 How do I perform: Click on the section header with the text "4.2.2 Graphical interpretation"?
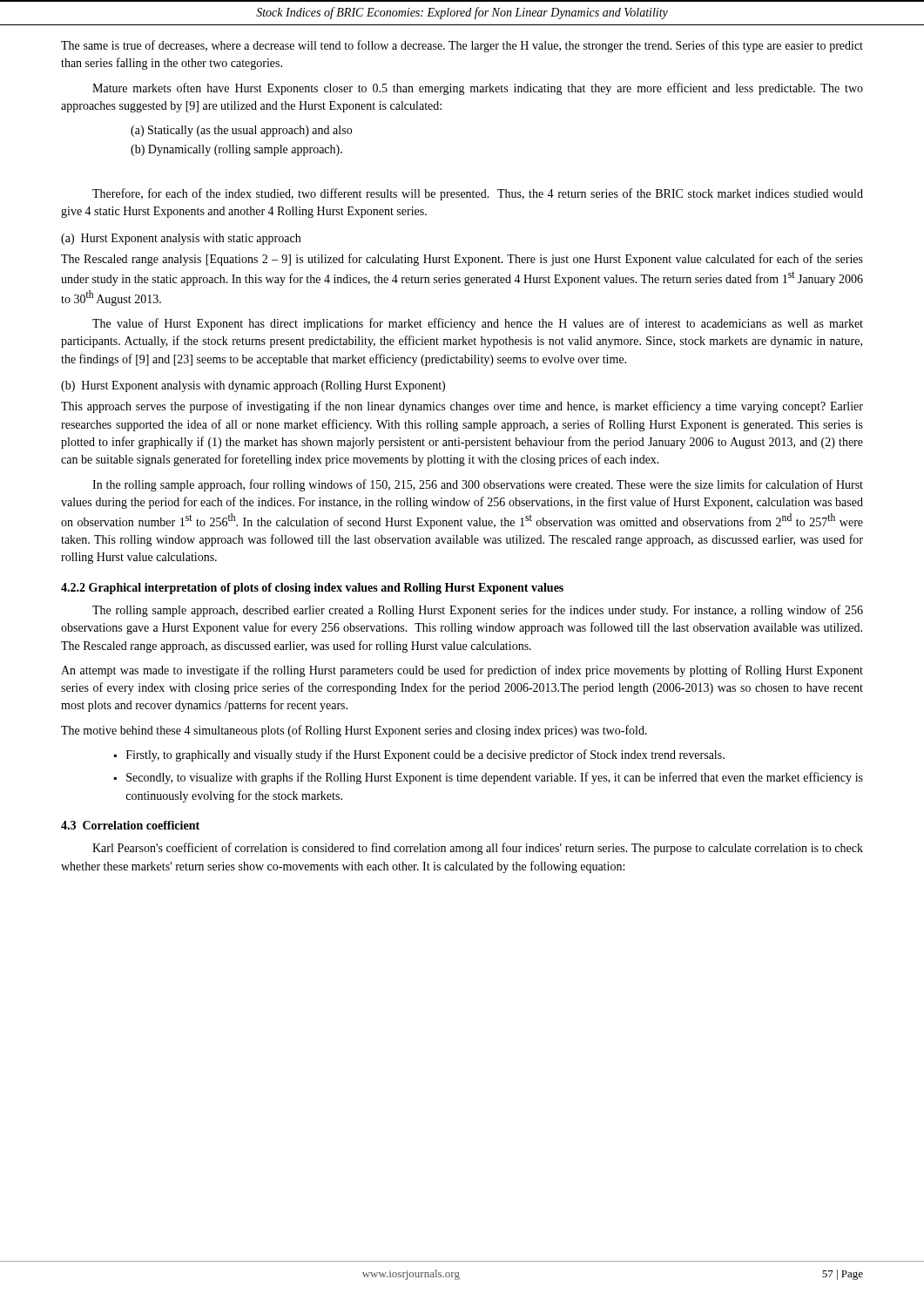click(462, 588)
